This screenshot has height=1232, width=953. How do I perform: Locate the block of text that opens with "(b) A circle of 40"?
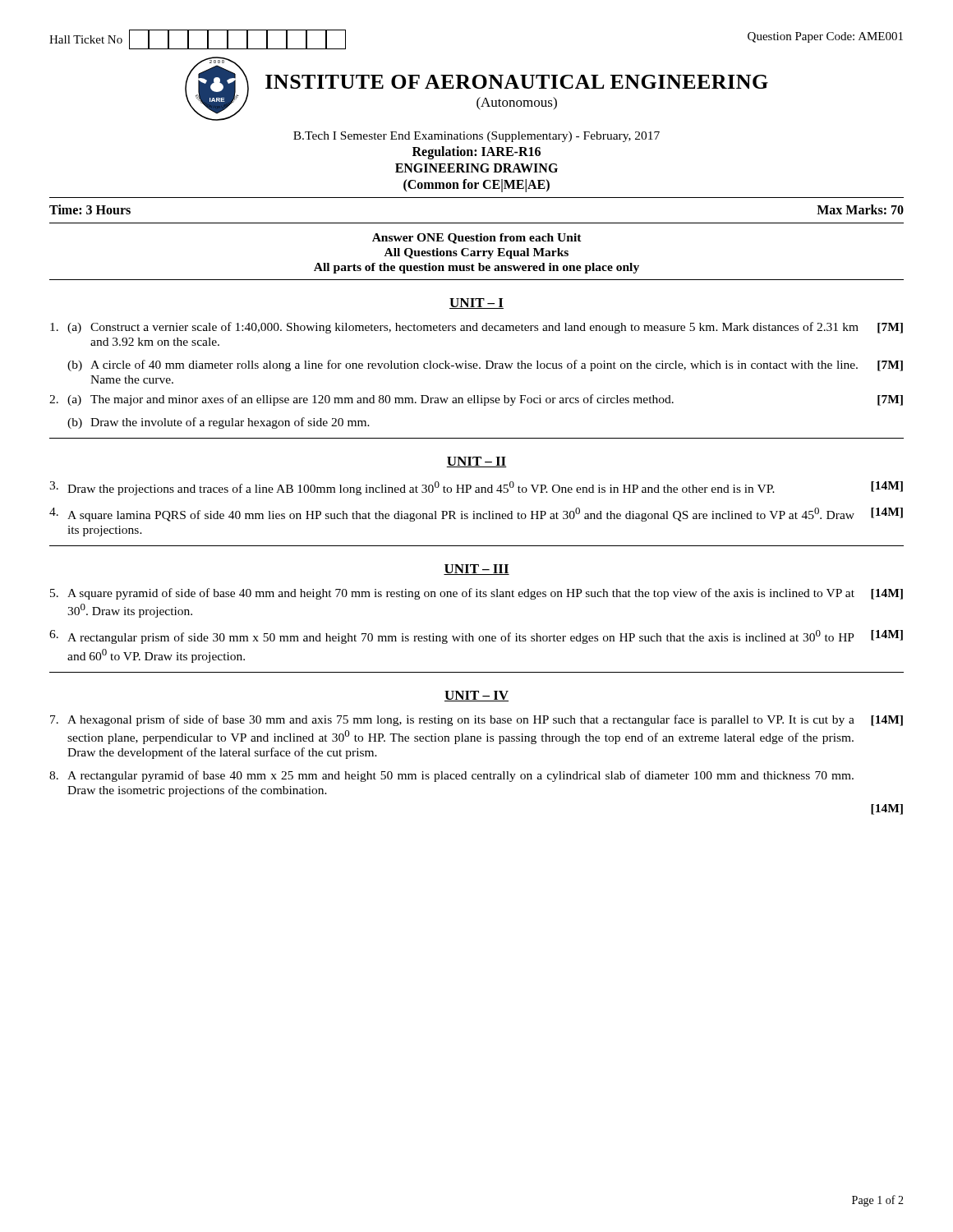point(486,372)
